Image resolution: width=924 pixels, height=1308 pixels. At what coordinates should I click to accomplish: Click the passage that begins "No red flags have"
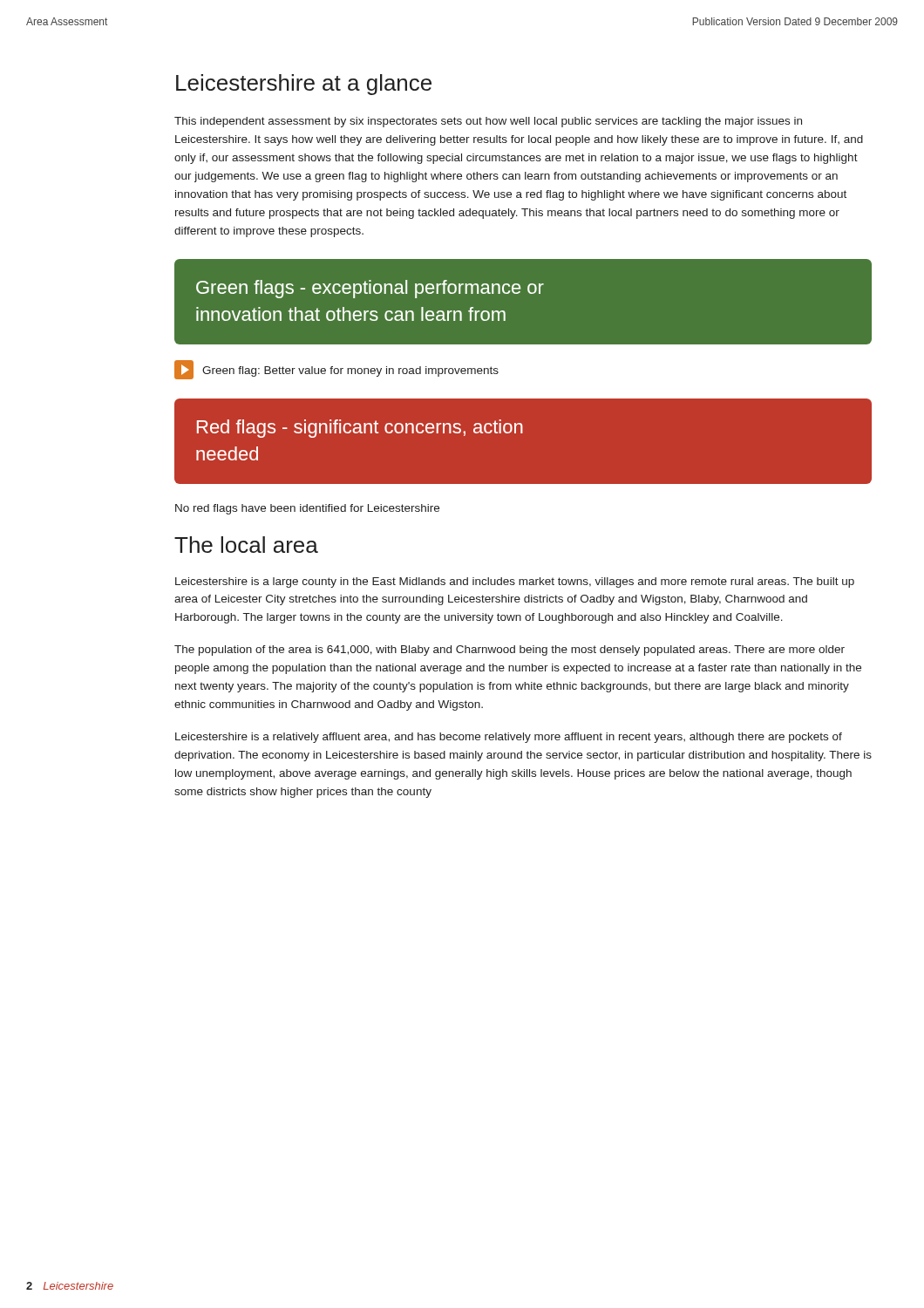[307, 508]
